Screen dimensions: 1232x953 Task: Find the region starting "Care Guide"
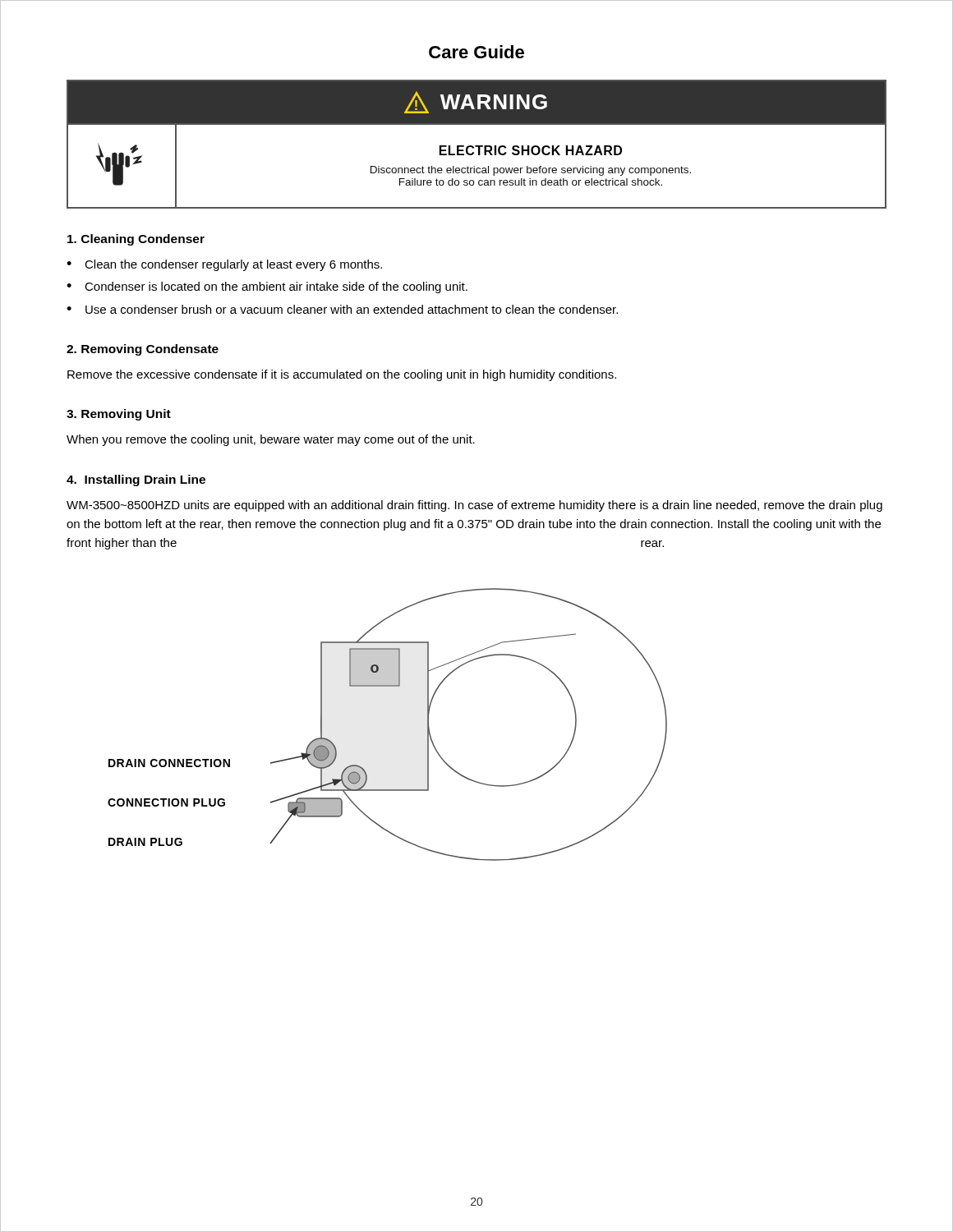(x=476, y=52)
